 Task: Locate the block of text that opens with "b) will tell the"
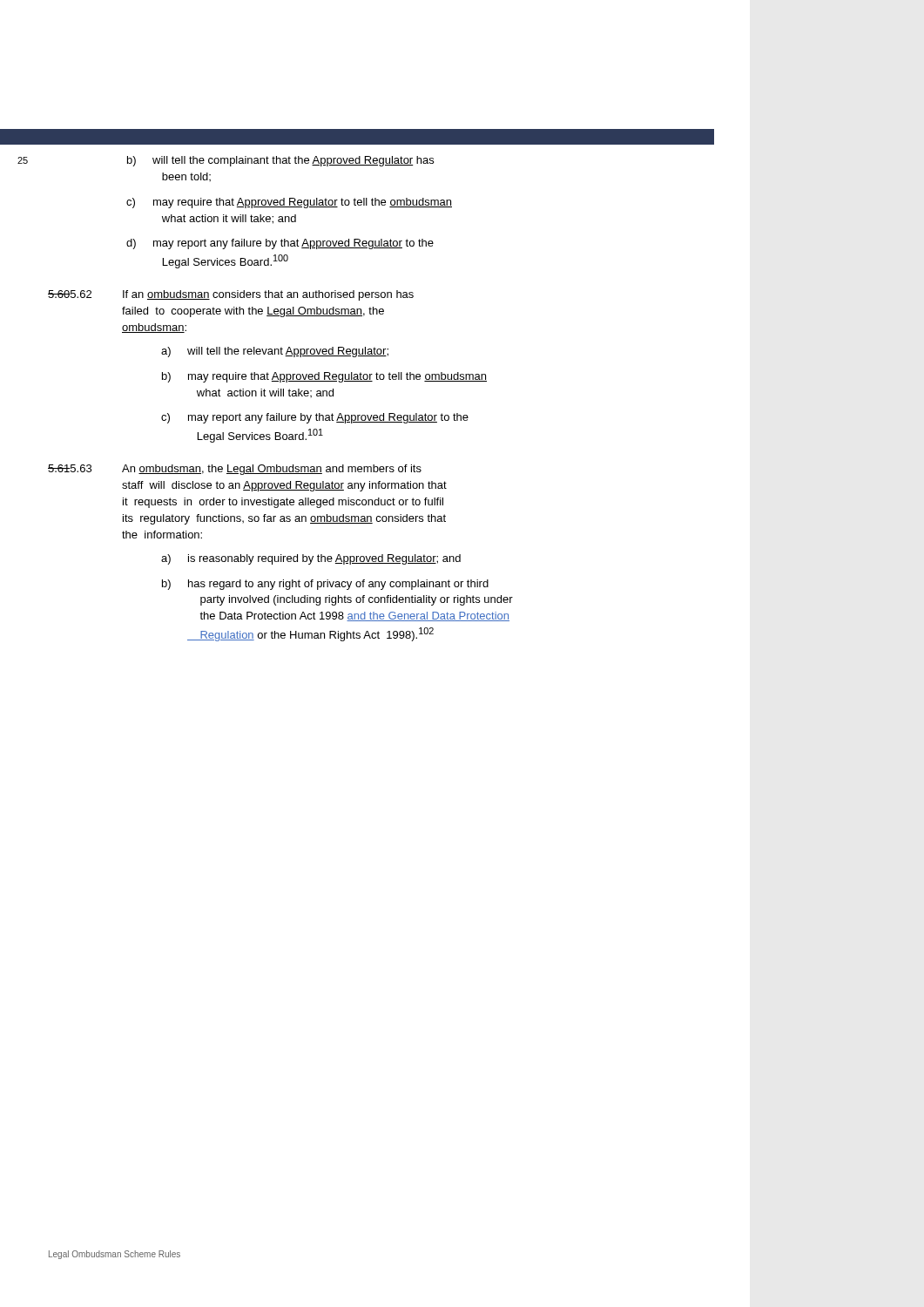(414, 169)
